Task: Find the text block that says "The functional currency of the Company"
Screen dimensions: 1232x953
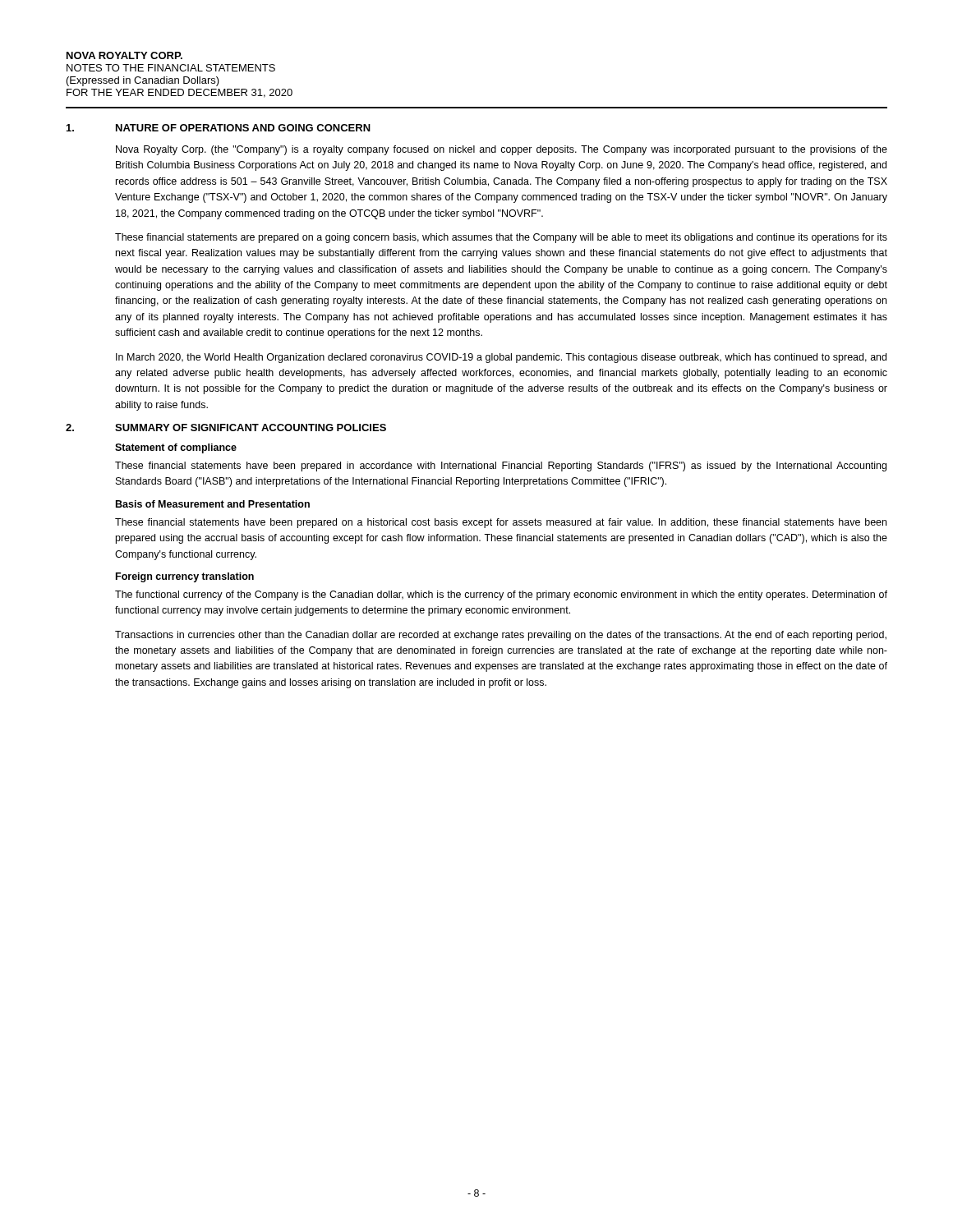Action: point(501,603)
